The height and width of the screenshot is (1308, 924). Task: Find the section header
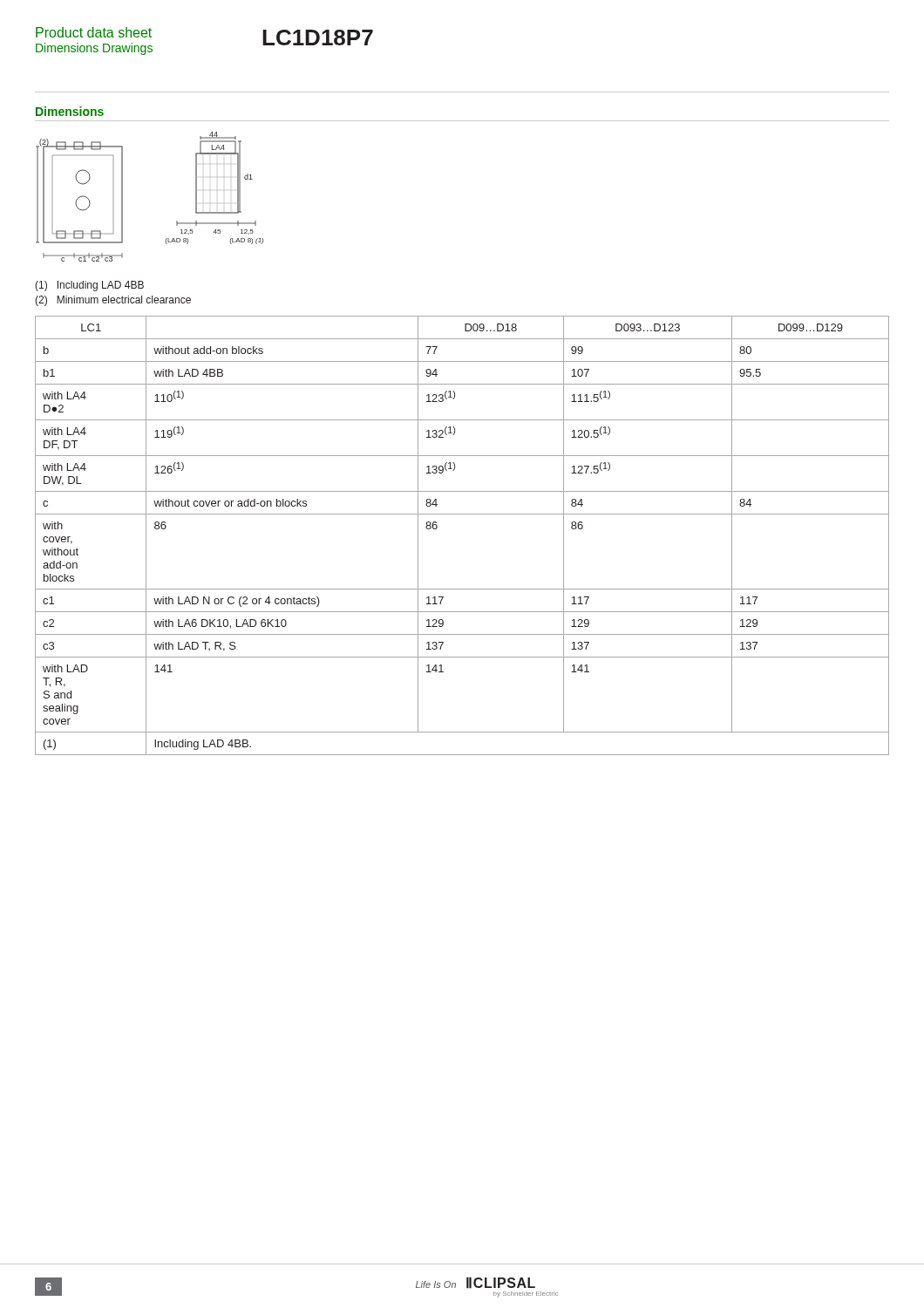(x=462, y=113)
